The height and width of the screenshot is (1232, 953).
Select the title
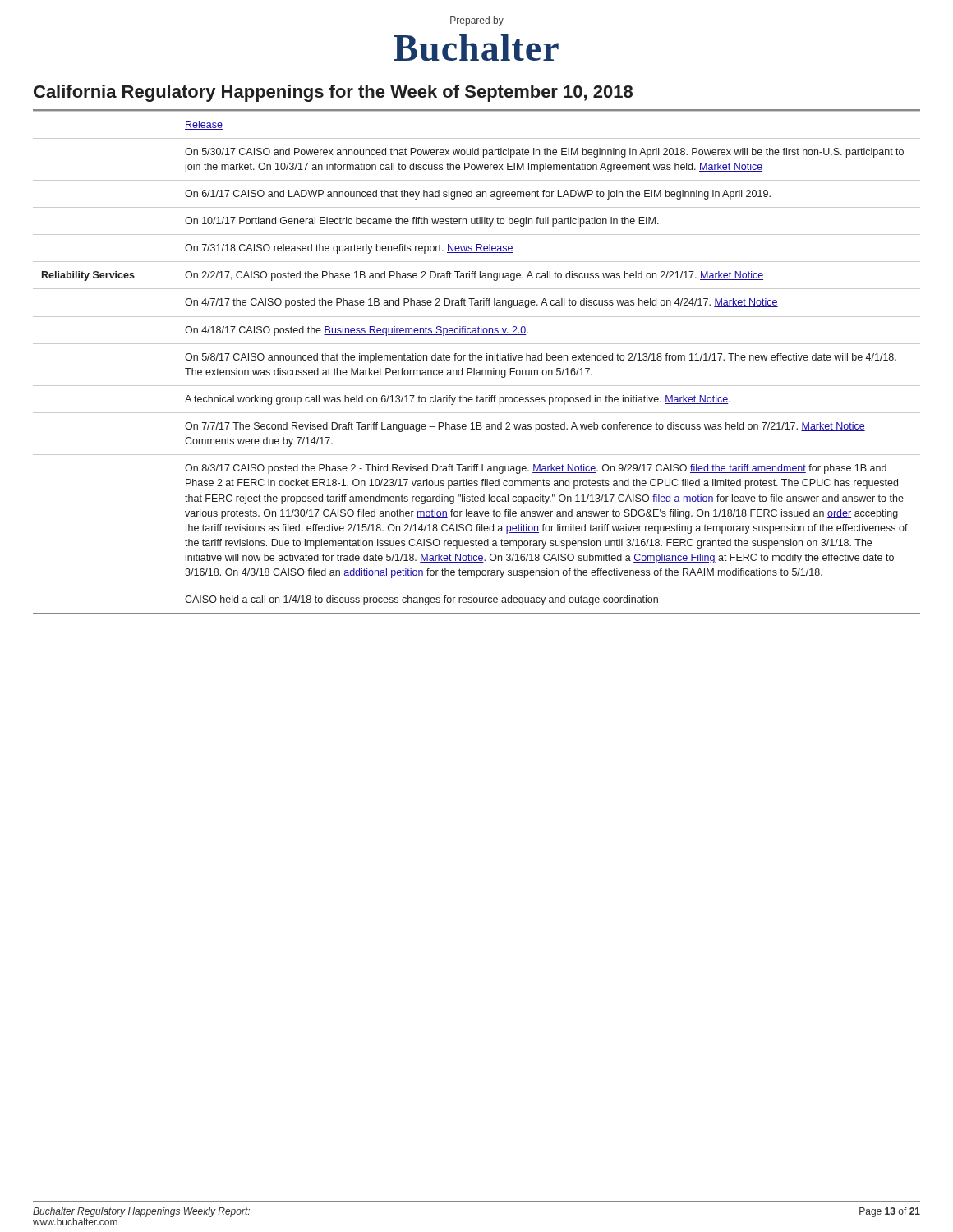476,48
